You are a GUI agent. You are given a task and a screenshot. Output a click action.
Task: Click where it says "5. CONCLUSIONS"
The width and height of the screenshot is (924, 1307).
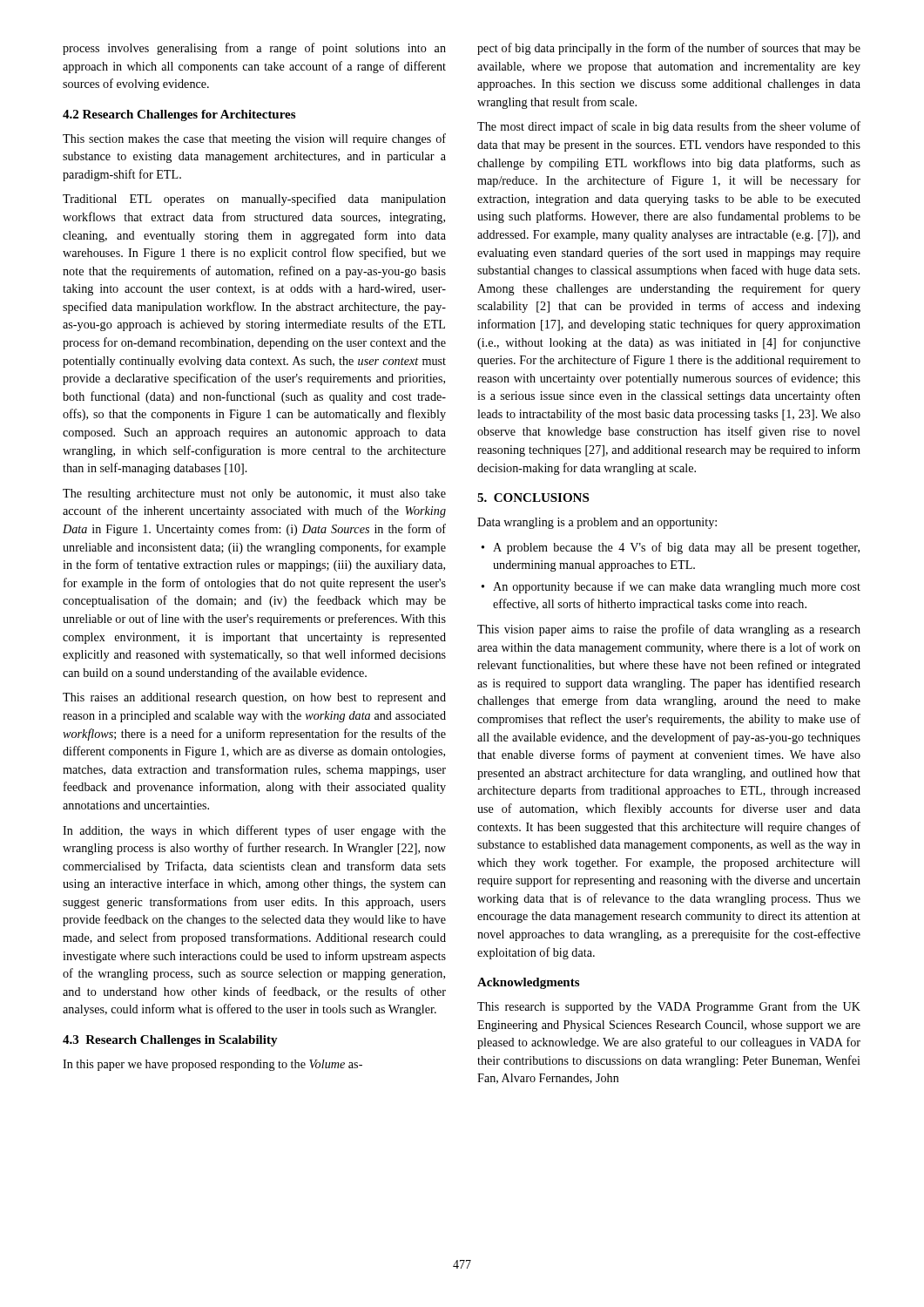point(533,498)
